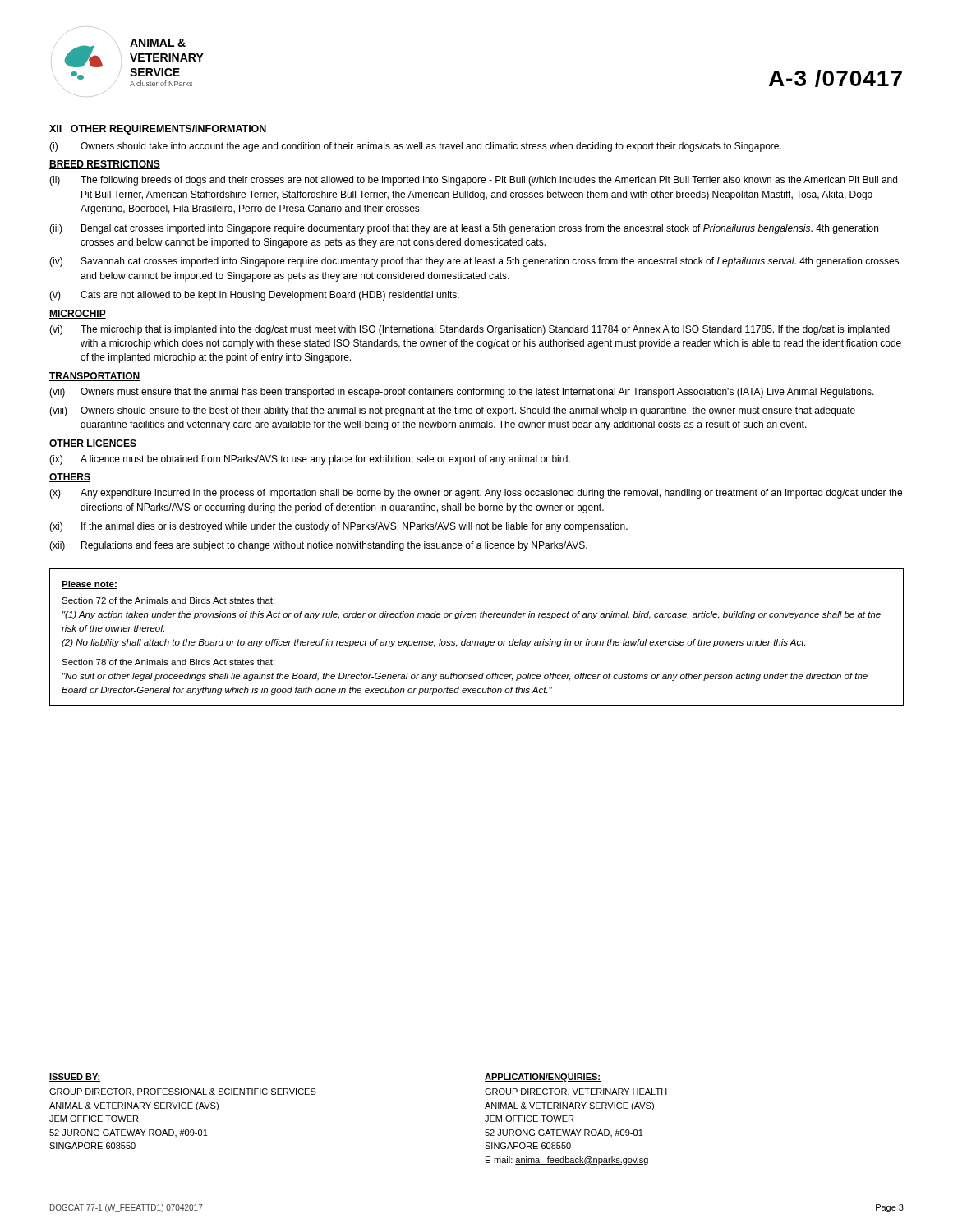This screenshot has width=953, height=1232.
Task: Point to the block beginning "(ii) The following"
Action: click(x=476, y=195)
